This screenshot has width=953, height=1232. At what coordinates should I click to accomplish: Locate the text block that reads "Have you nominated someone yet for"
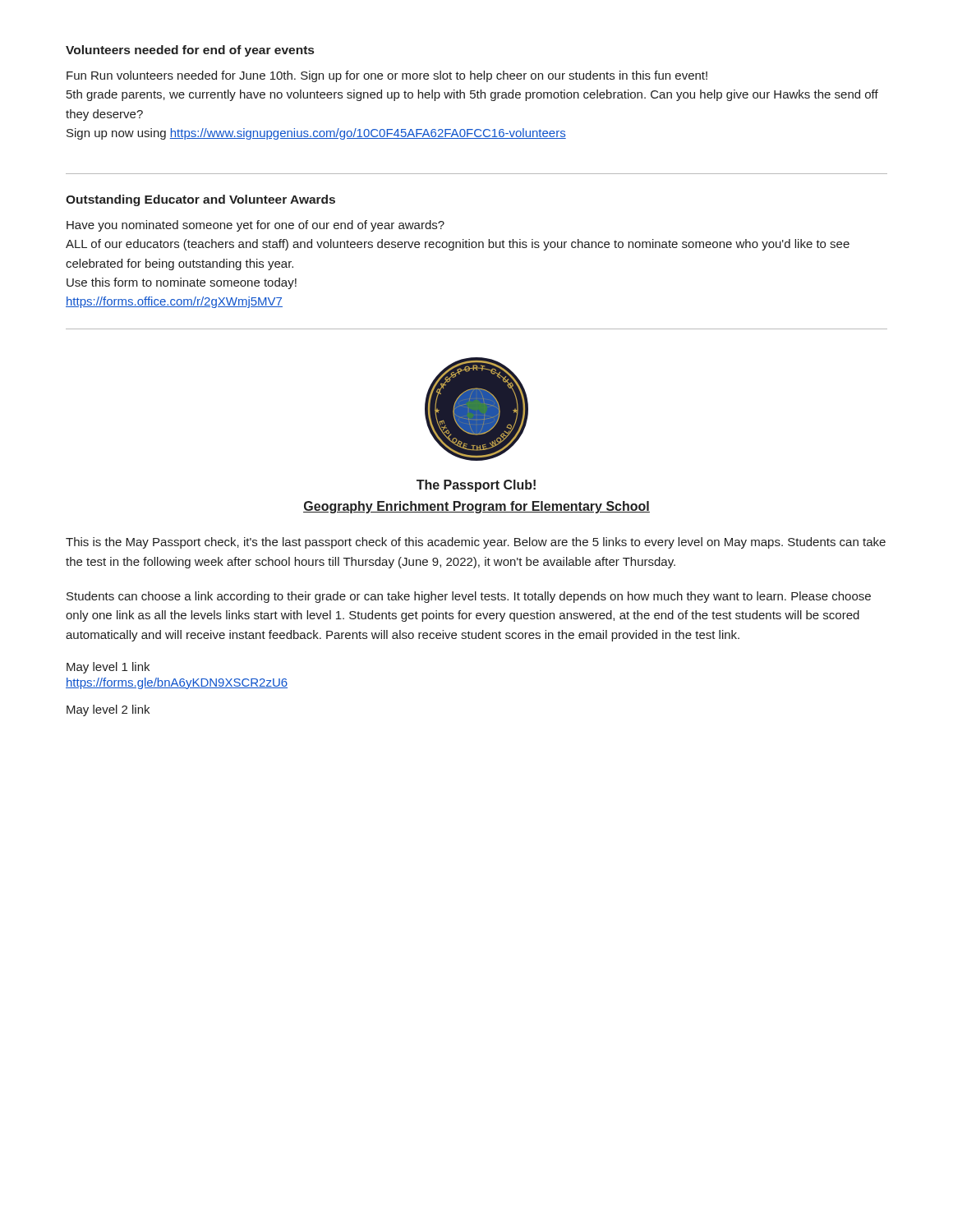pyautogui.click(x=256, y=226)
